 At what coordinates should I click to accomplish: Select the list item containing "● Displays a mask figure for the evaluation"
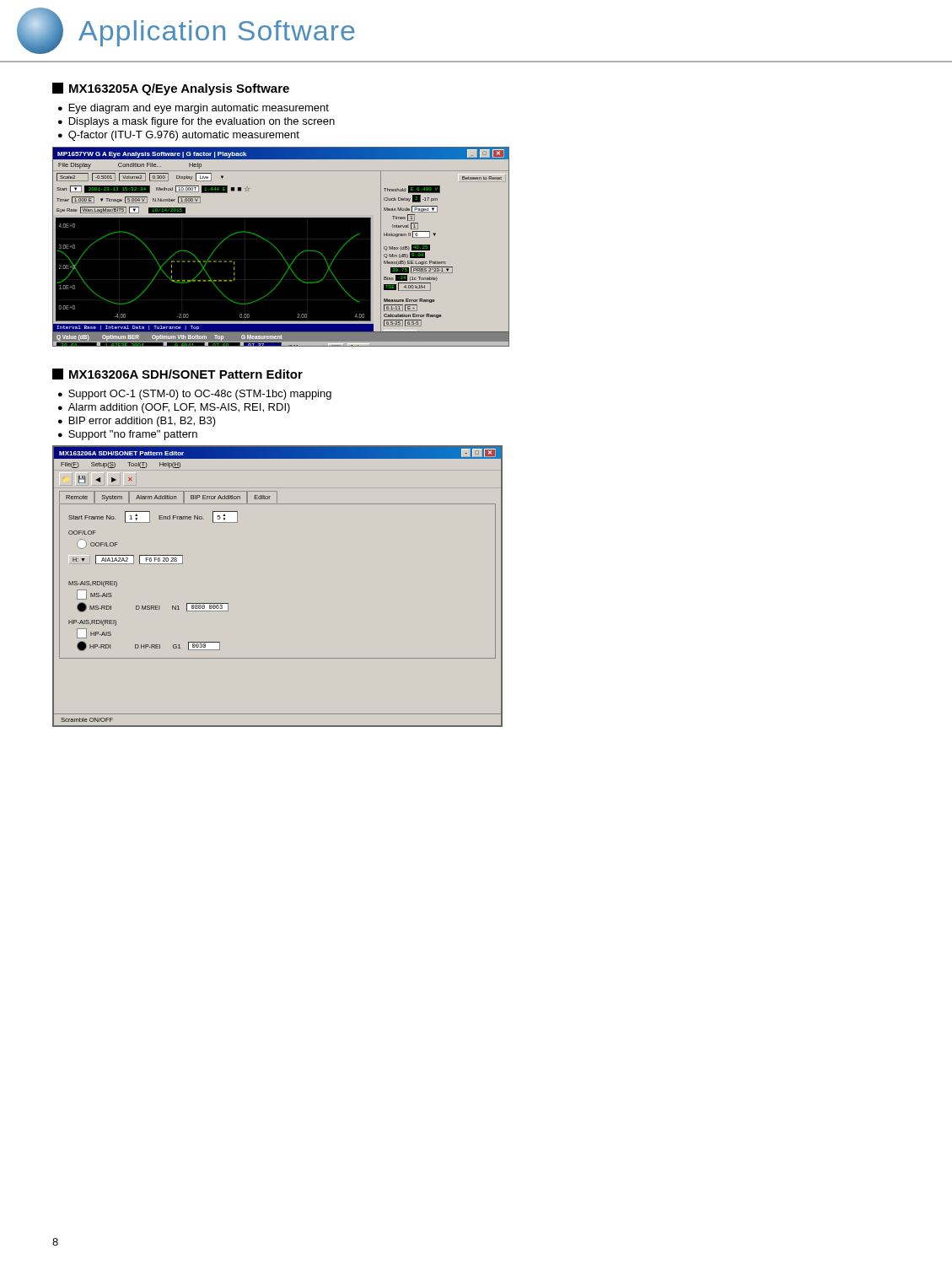(x=196, y=121)
